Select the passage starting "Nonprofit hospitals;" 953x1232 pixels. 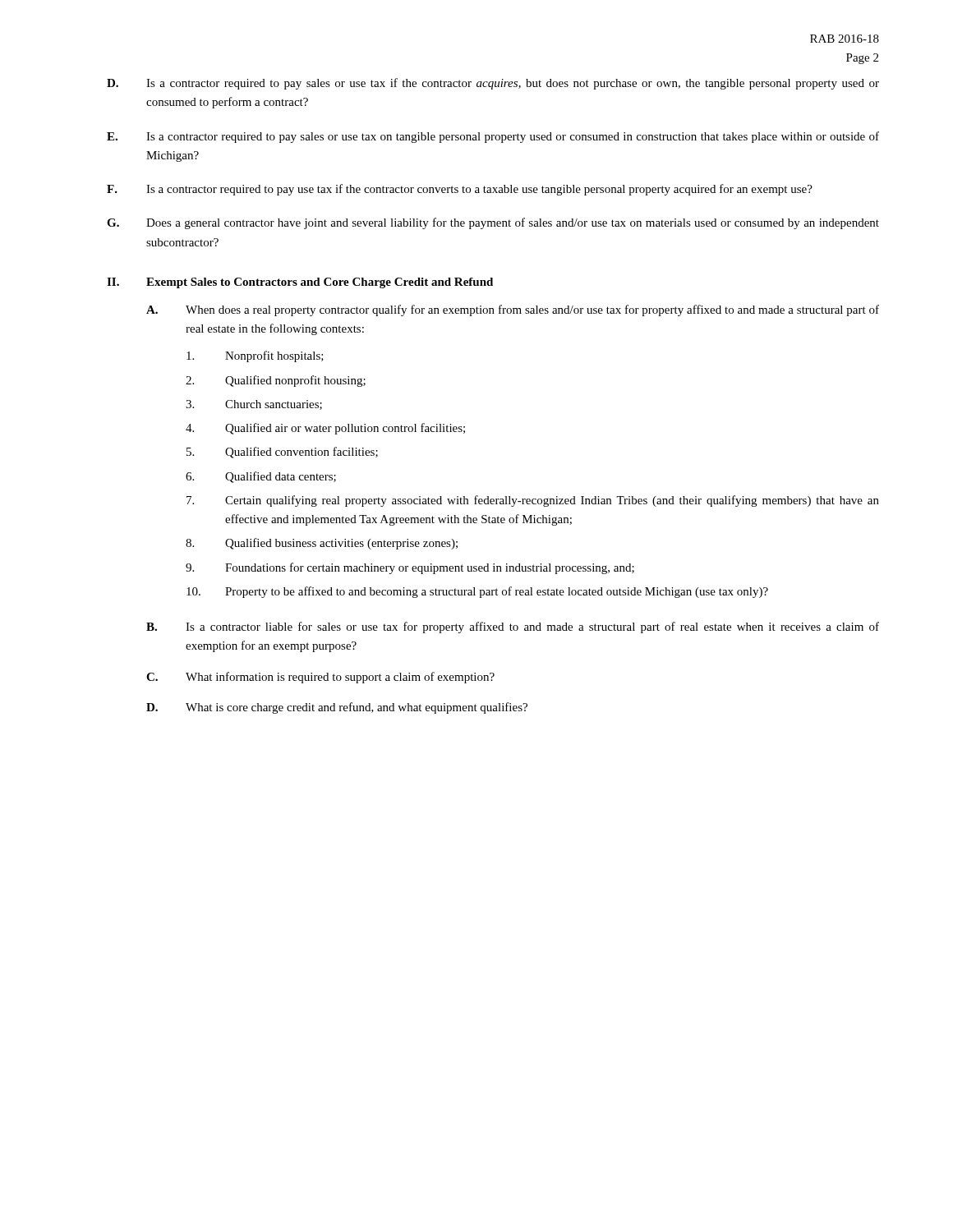255,356
